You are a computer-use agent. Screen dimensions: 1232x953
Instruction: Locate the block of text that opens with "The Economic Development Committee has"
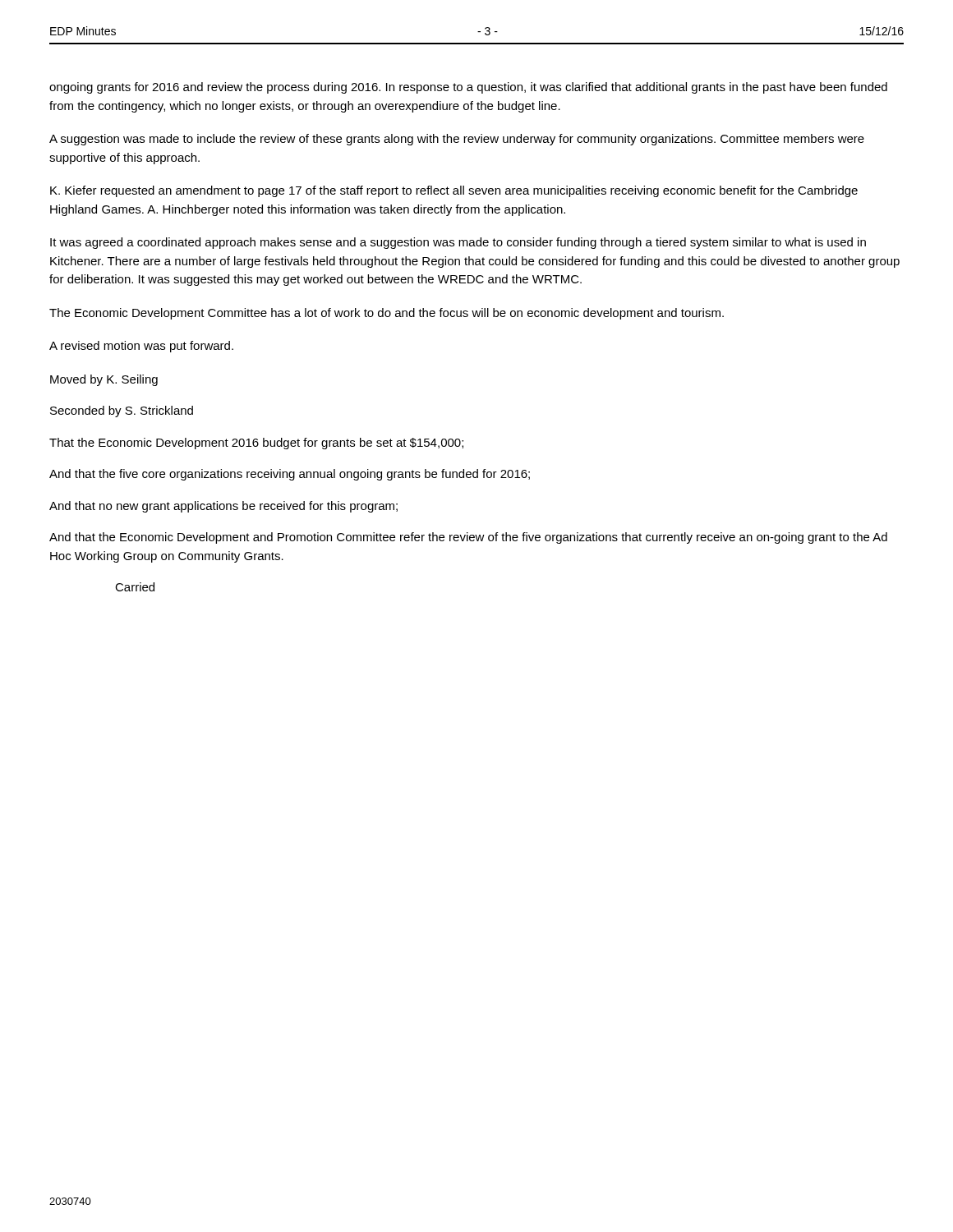pos(387,312)
